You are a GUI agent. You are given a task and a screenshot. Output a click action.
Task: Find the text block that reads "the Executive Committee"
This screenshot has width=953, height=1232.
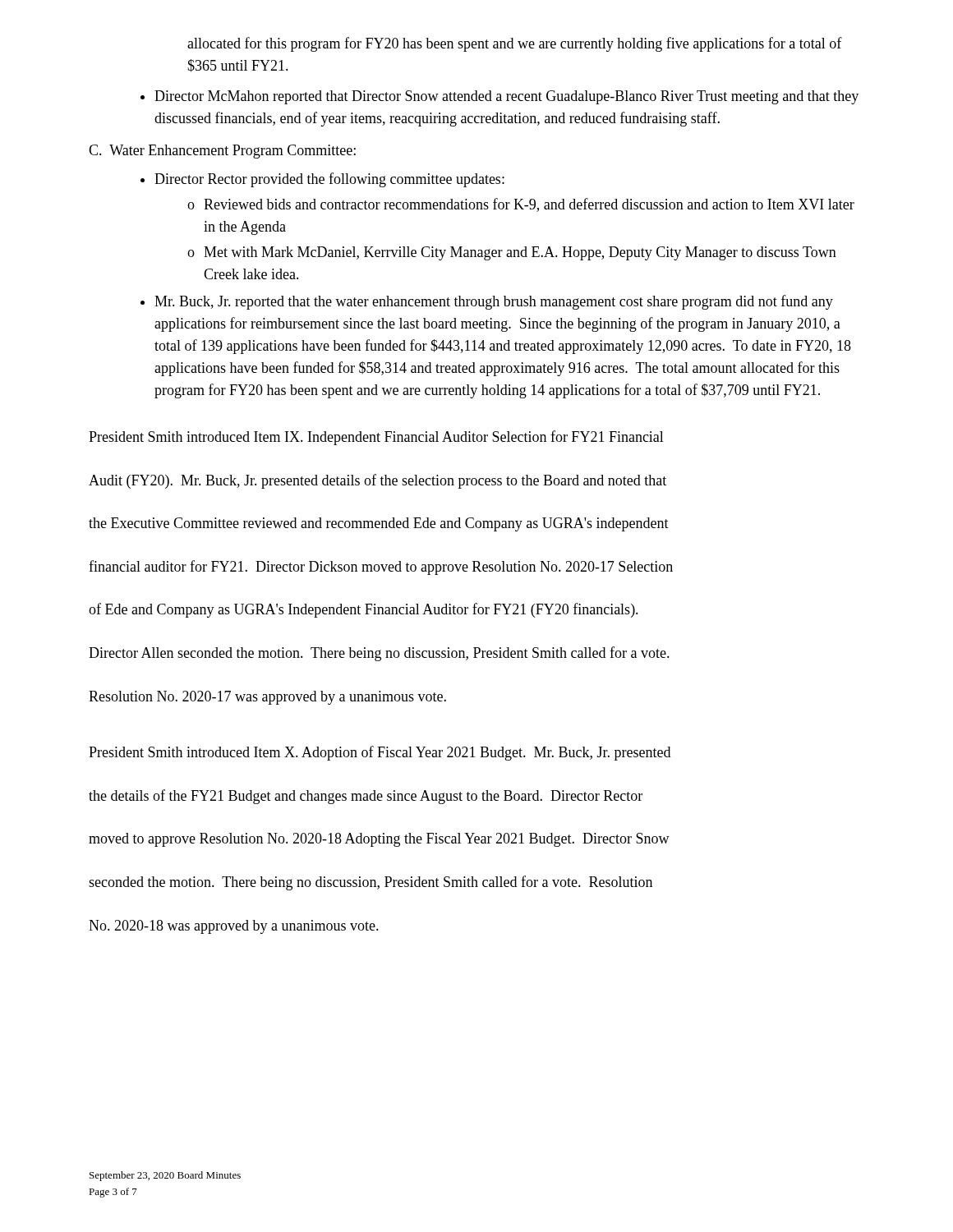(379, 523)
